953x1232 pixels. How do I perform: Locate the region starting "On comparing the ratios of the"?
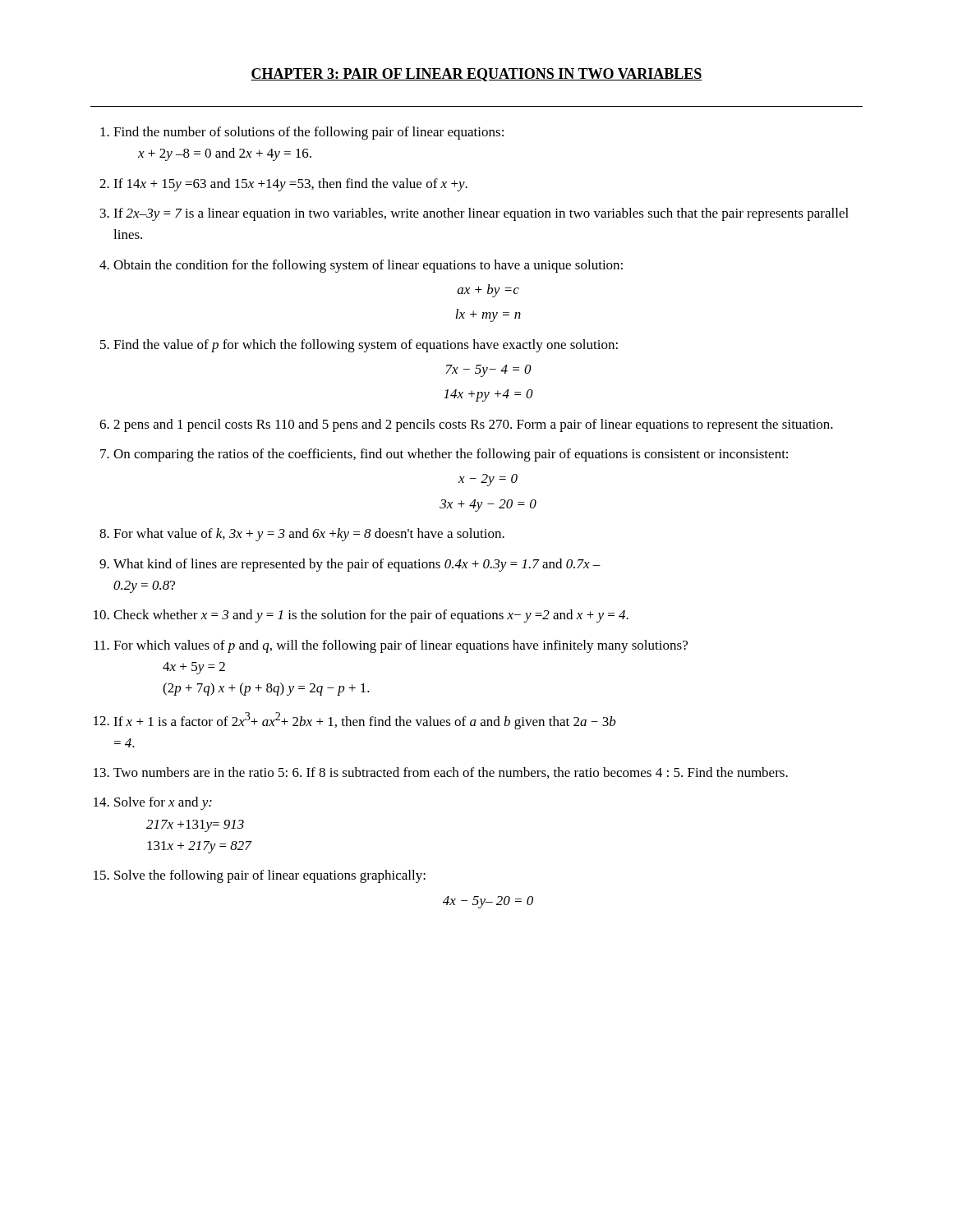click(488, 481)
